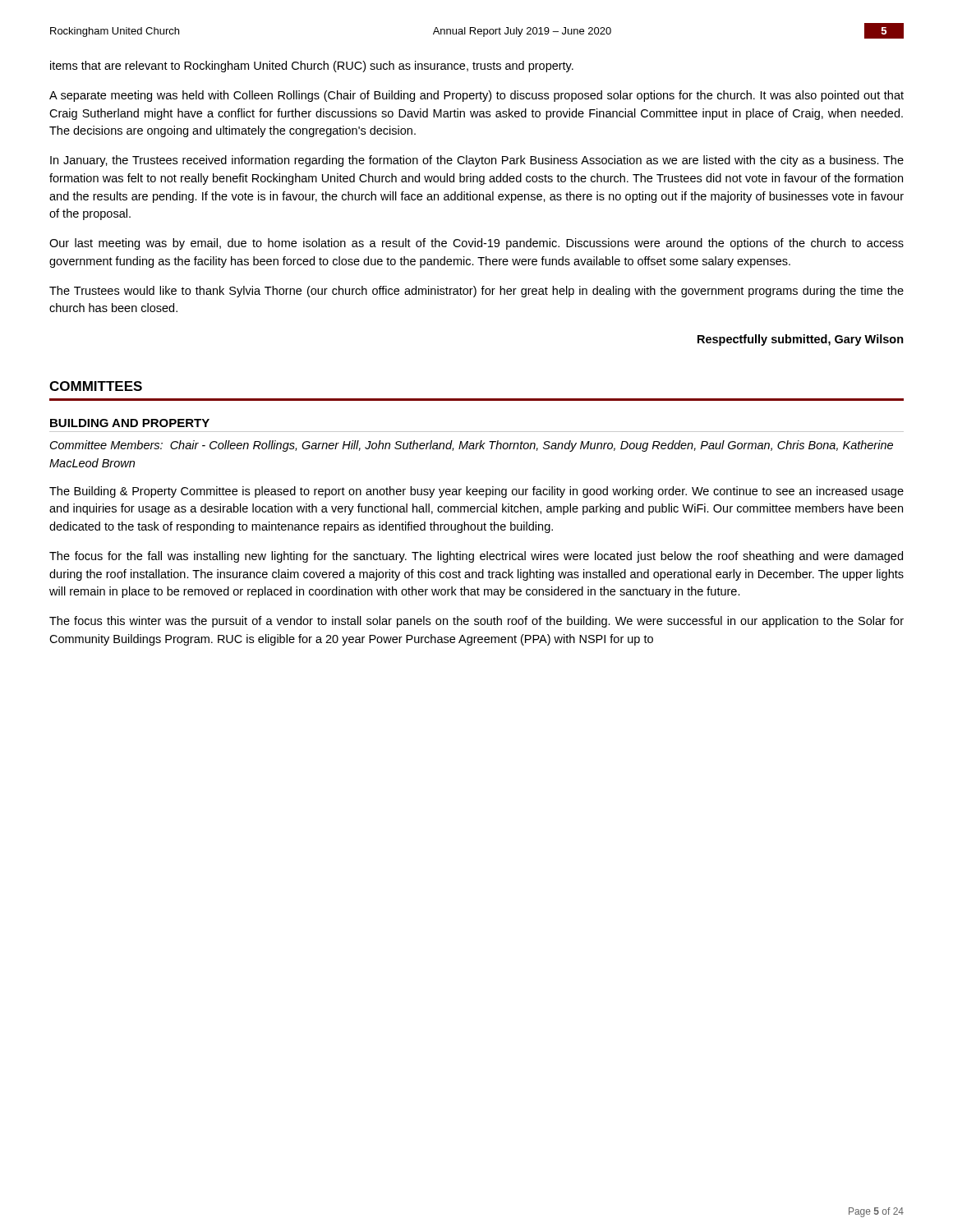Point to the block beginning "Committee Members: Chair - Colleen"

(x=471, y=454)
